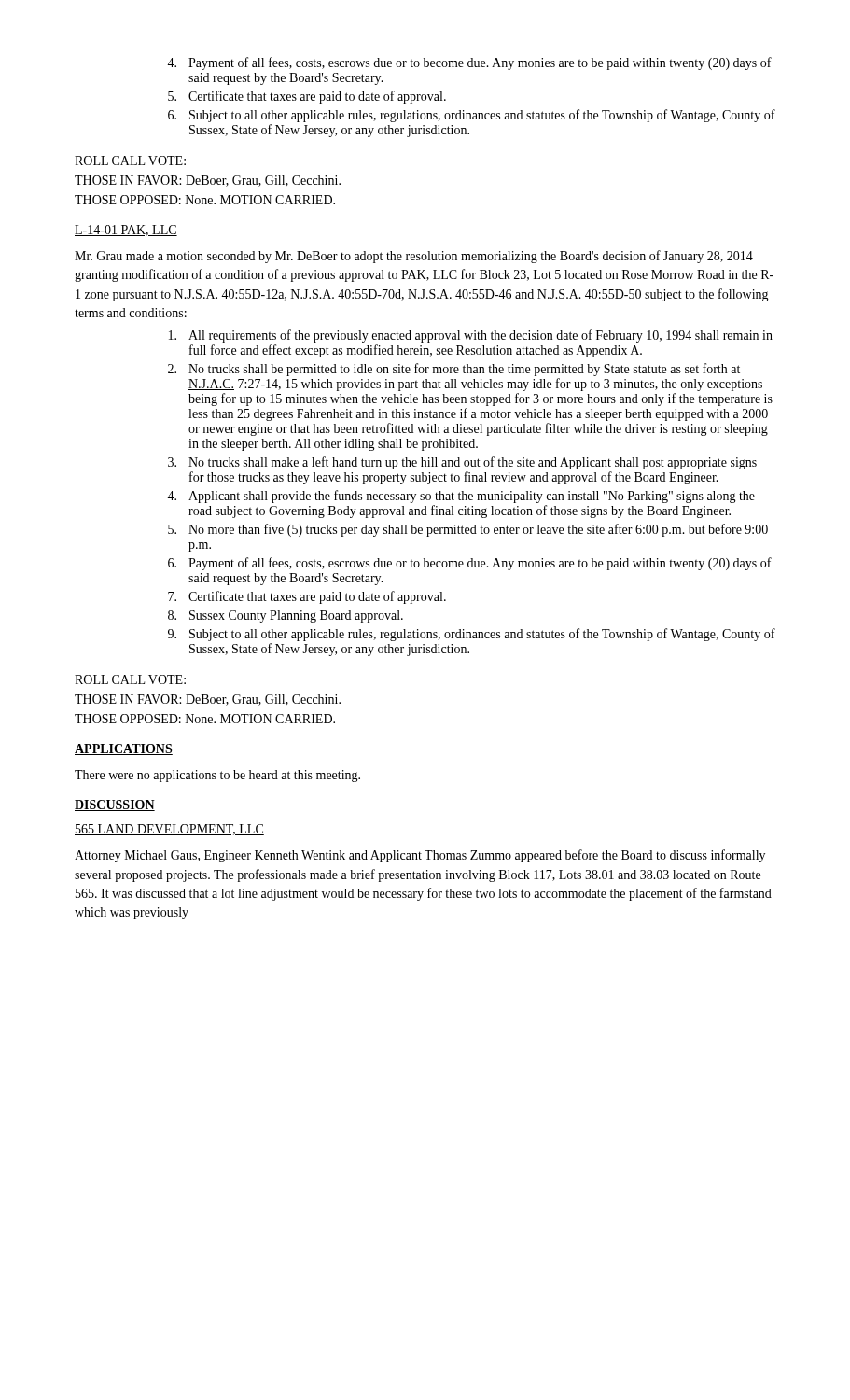
Task: Navigate to the passage starting "Attorney Michael Gaus, Engineer Kenneth Wentink and Applicant"
Action: pos(423,884)
